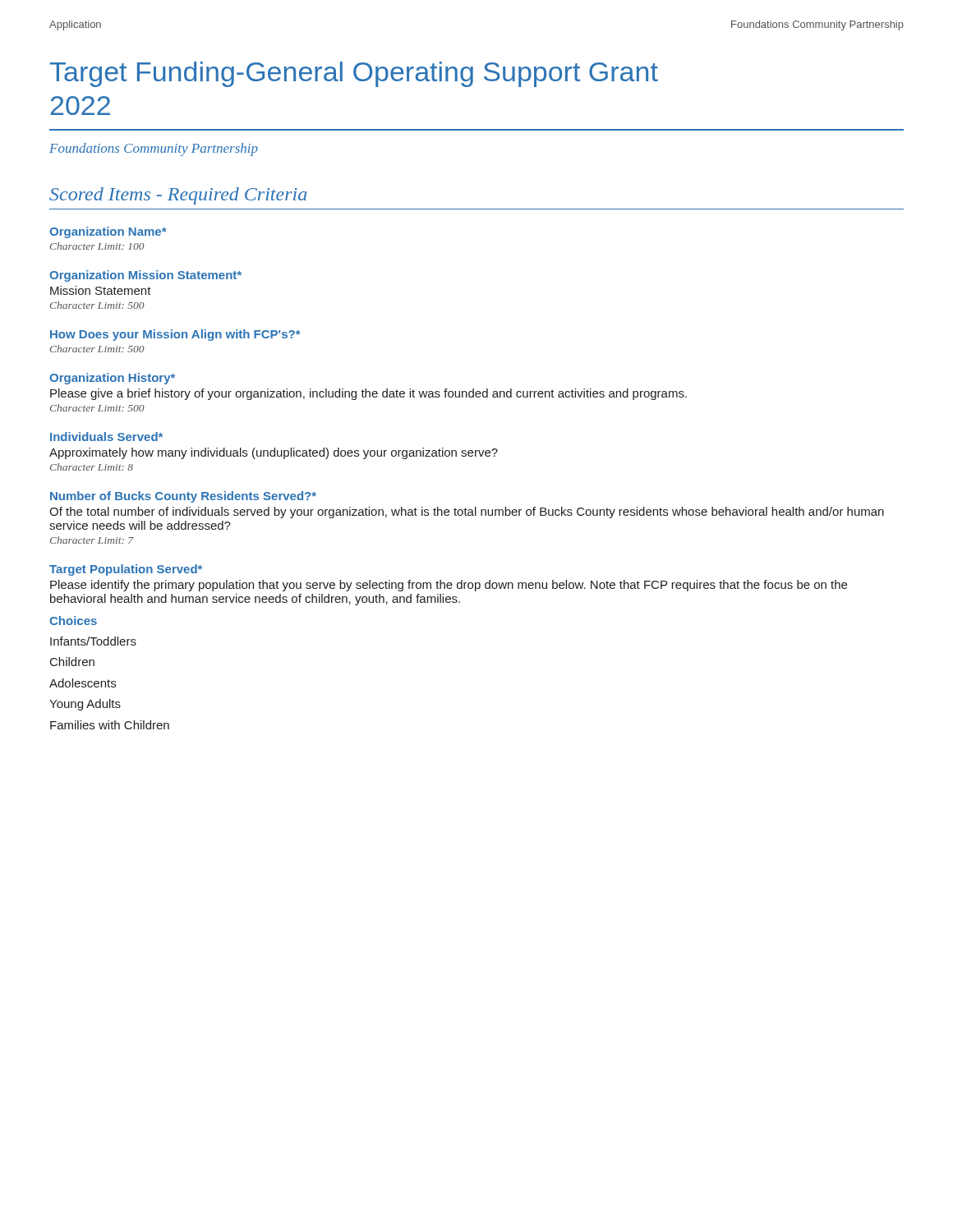Locate the block of text that opens with "Approximately how many"
The image size is (953, 1232).
pos(476,452)
